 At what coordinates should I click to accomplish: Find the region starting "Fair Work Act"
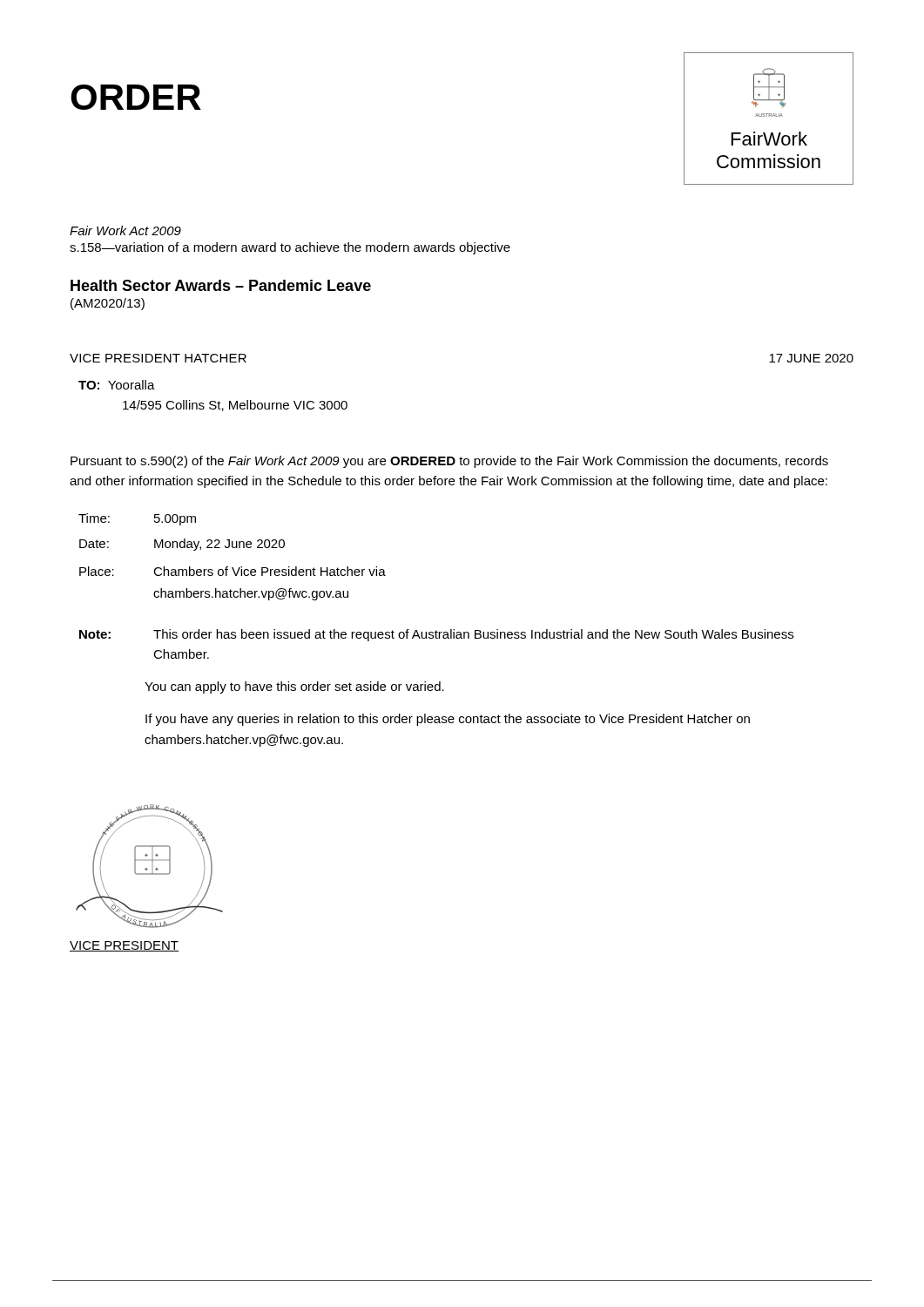pyautogui.click(x=462, y=239)
